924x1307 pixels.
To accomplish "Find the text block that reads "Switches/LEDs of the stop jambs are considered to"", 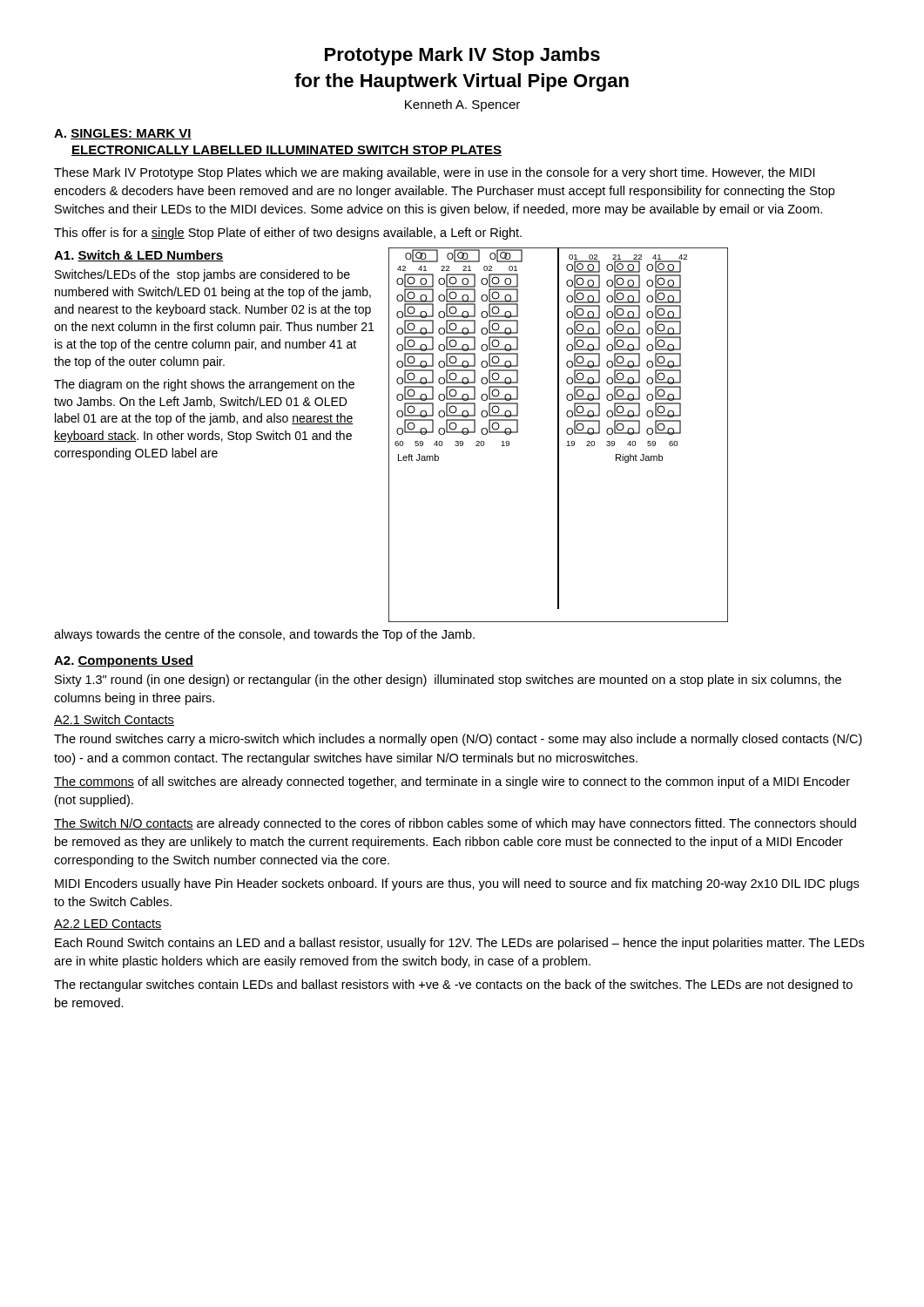I will pos(214,318).
